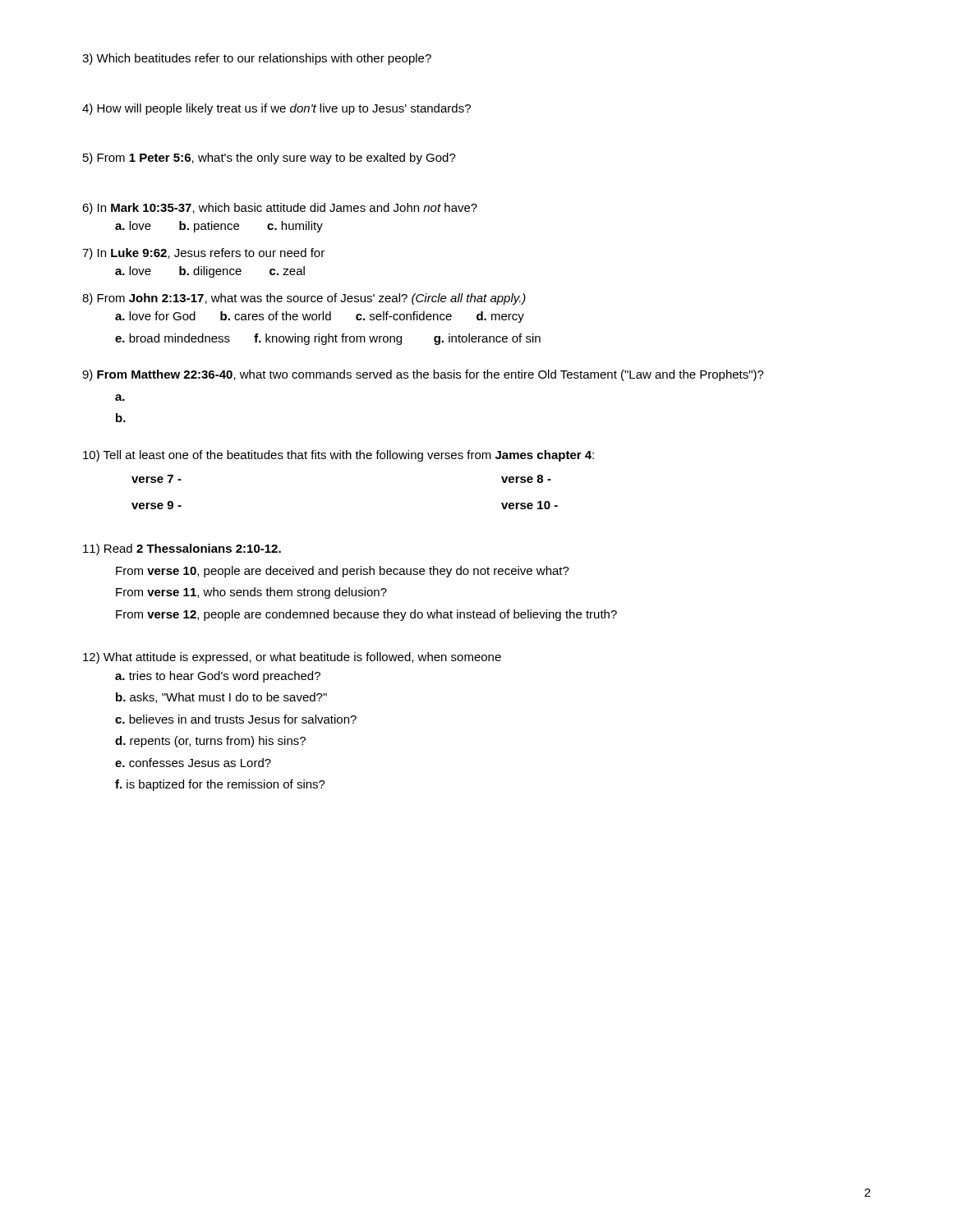Where is the passage that starts "11) Read 2 Thessalonians 2:10-12. From"?

click(476, 582)
